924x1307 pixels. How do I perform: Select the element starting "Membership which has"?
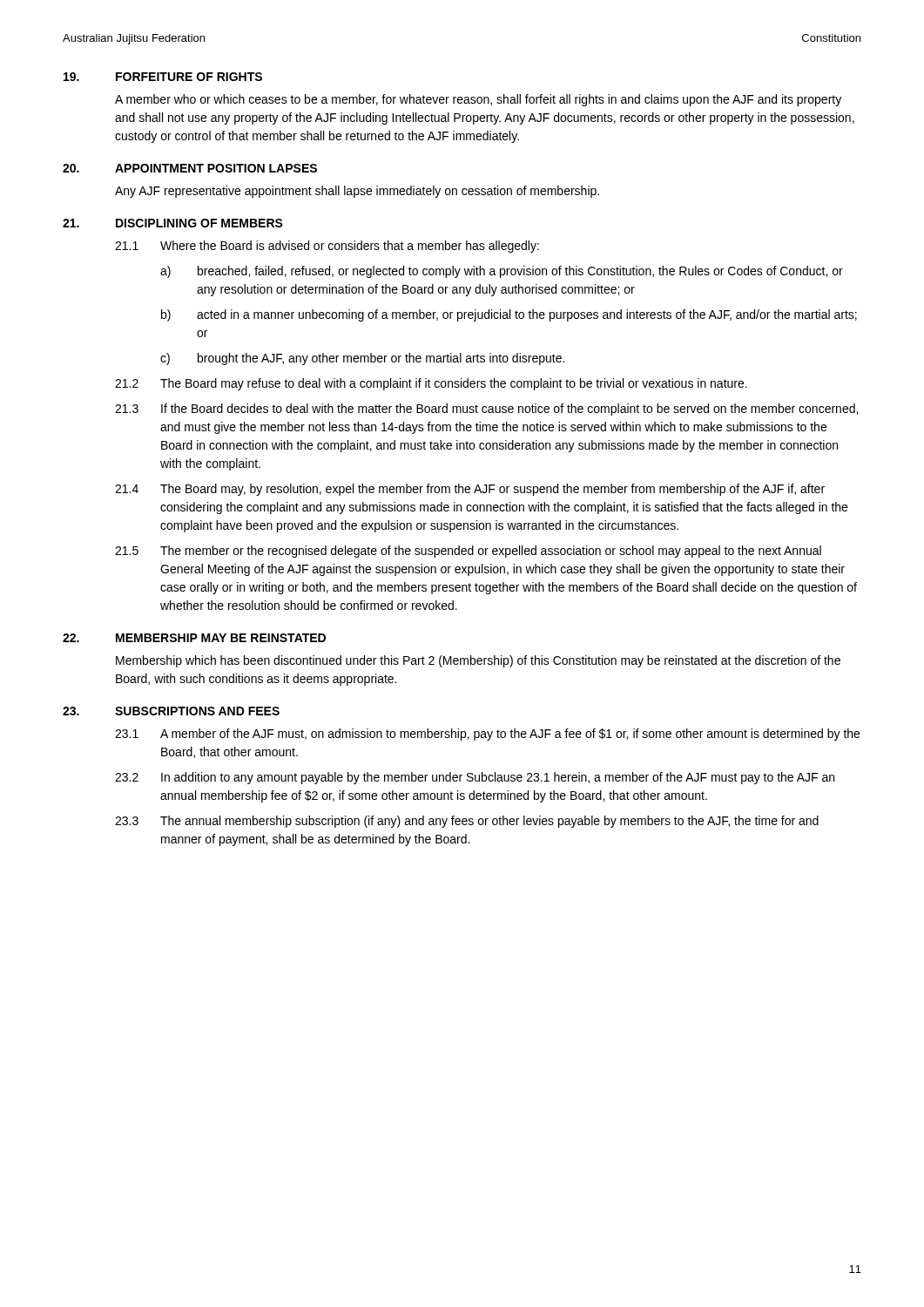coord(478,670)
